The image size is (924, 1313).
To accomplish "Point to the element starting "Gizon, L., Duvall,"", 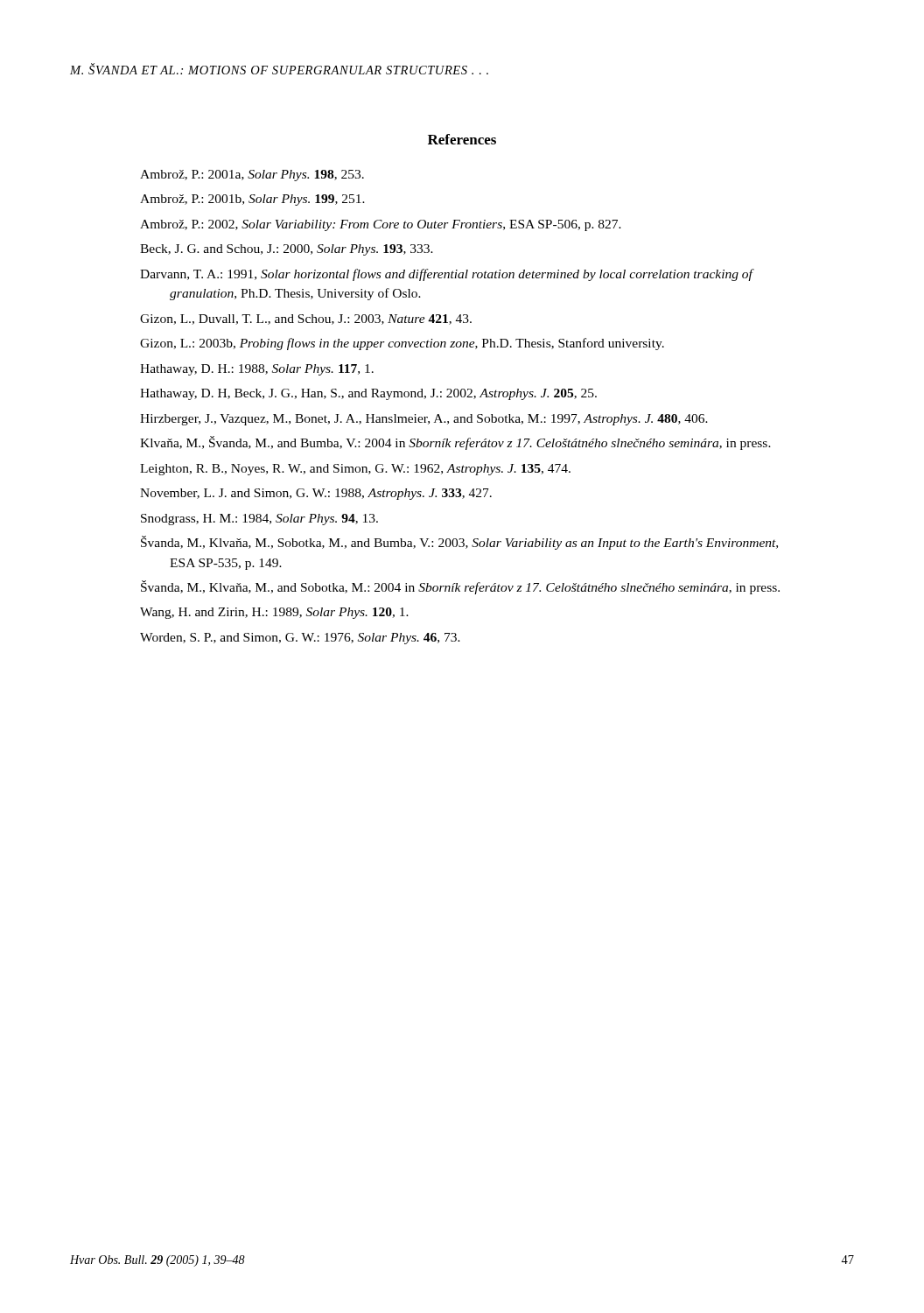I will click(306, 318).
